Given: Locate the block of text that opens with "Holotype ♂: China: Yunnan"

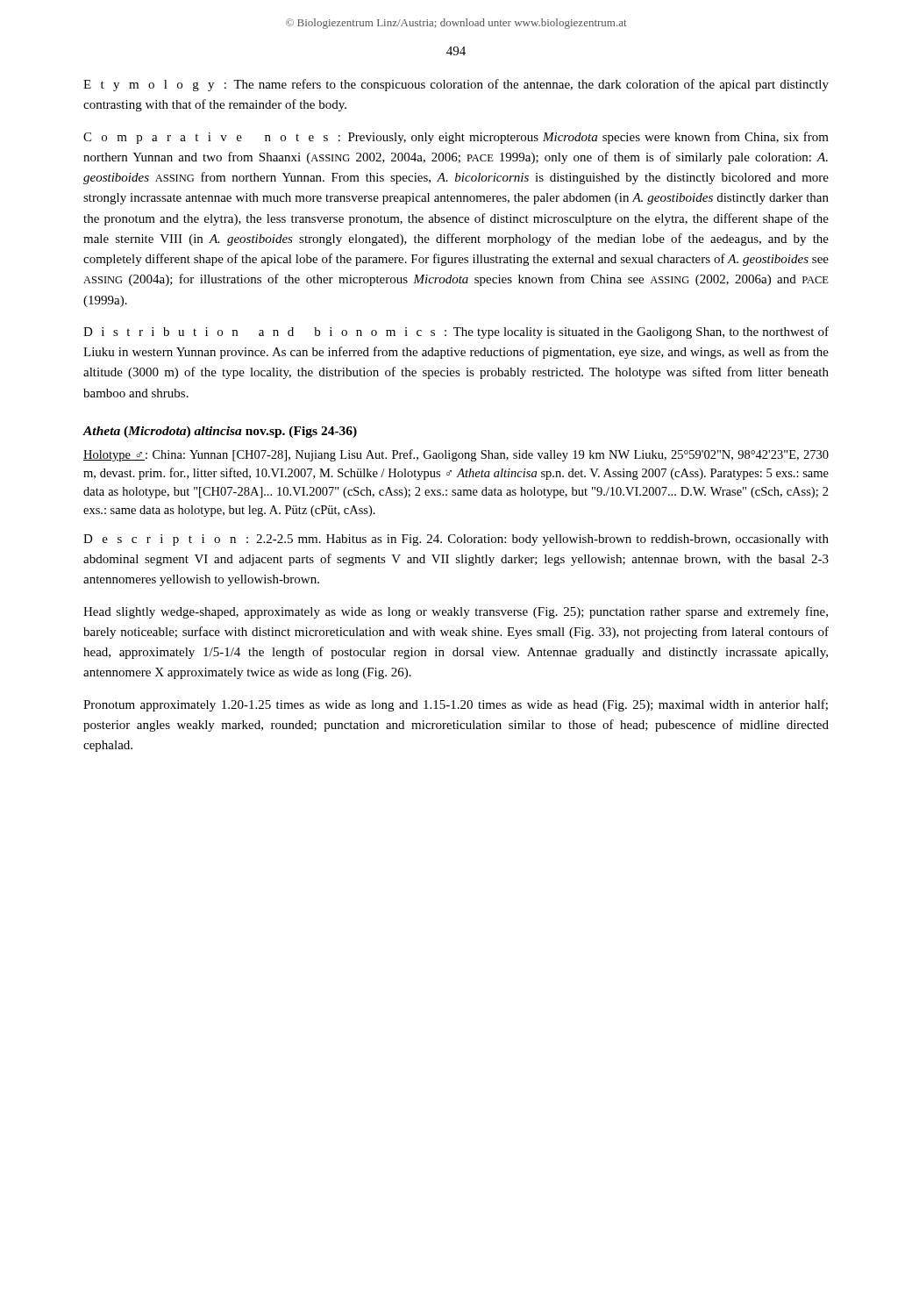Looking at the screenshot, I should click(456, 482).
